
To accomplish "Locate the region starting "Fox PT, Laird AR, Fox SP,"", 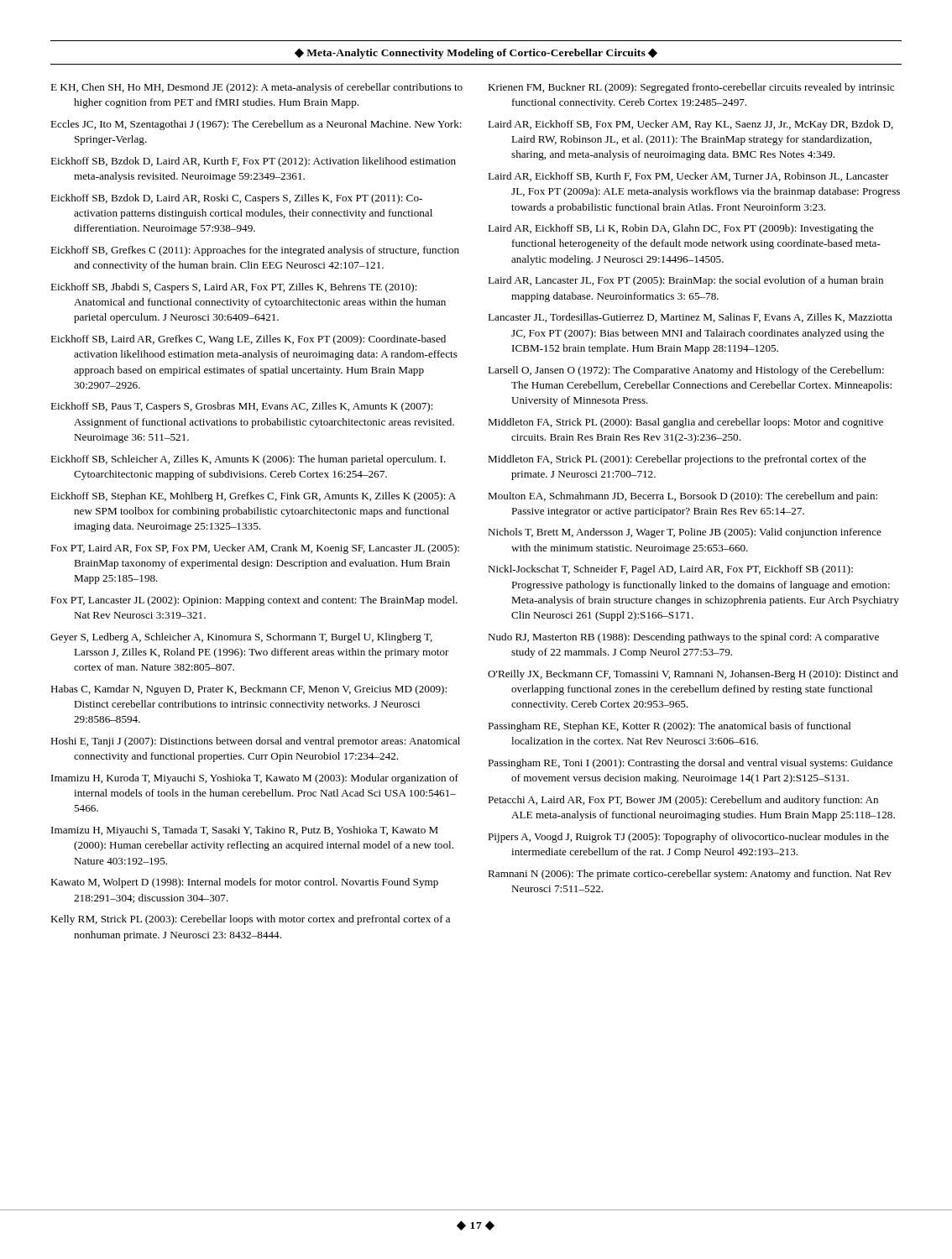I will tap(255, 563).
